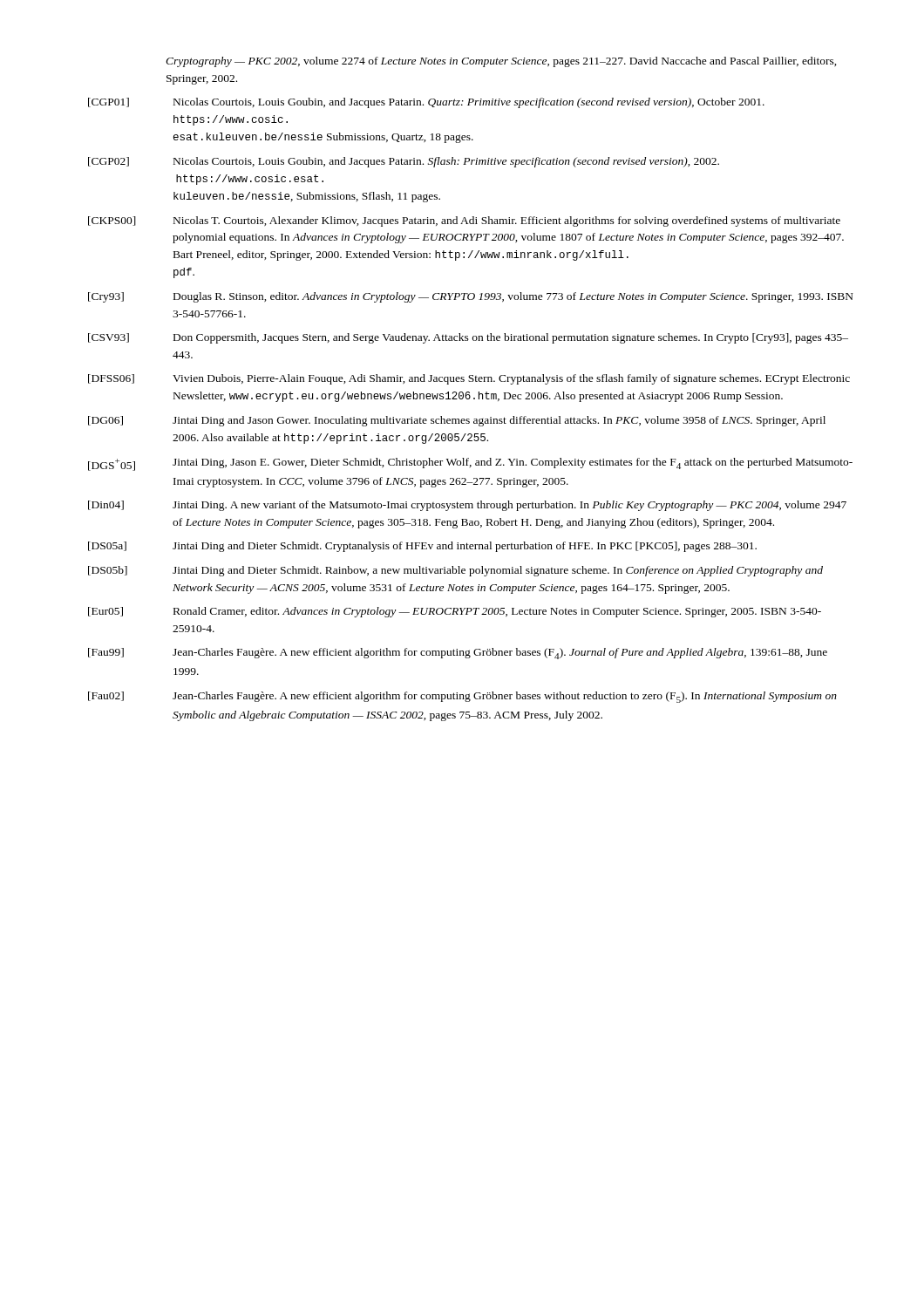Point to the block beginning "[Eur05] Ronald Cramer, editor. Advances"

471,620
